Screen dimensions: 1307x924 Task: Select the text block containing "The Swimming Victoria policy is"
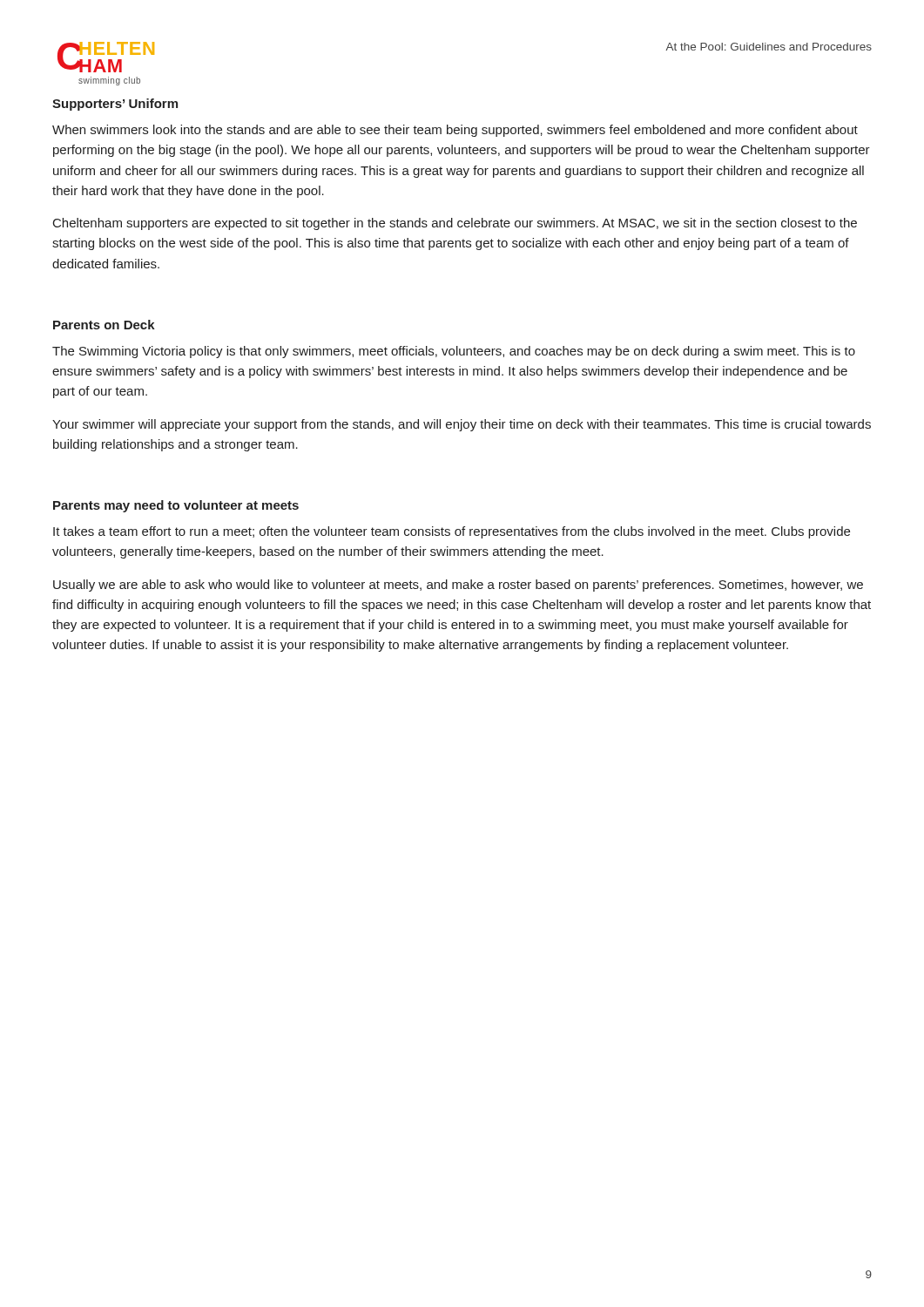coord(454,371)
